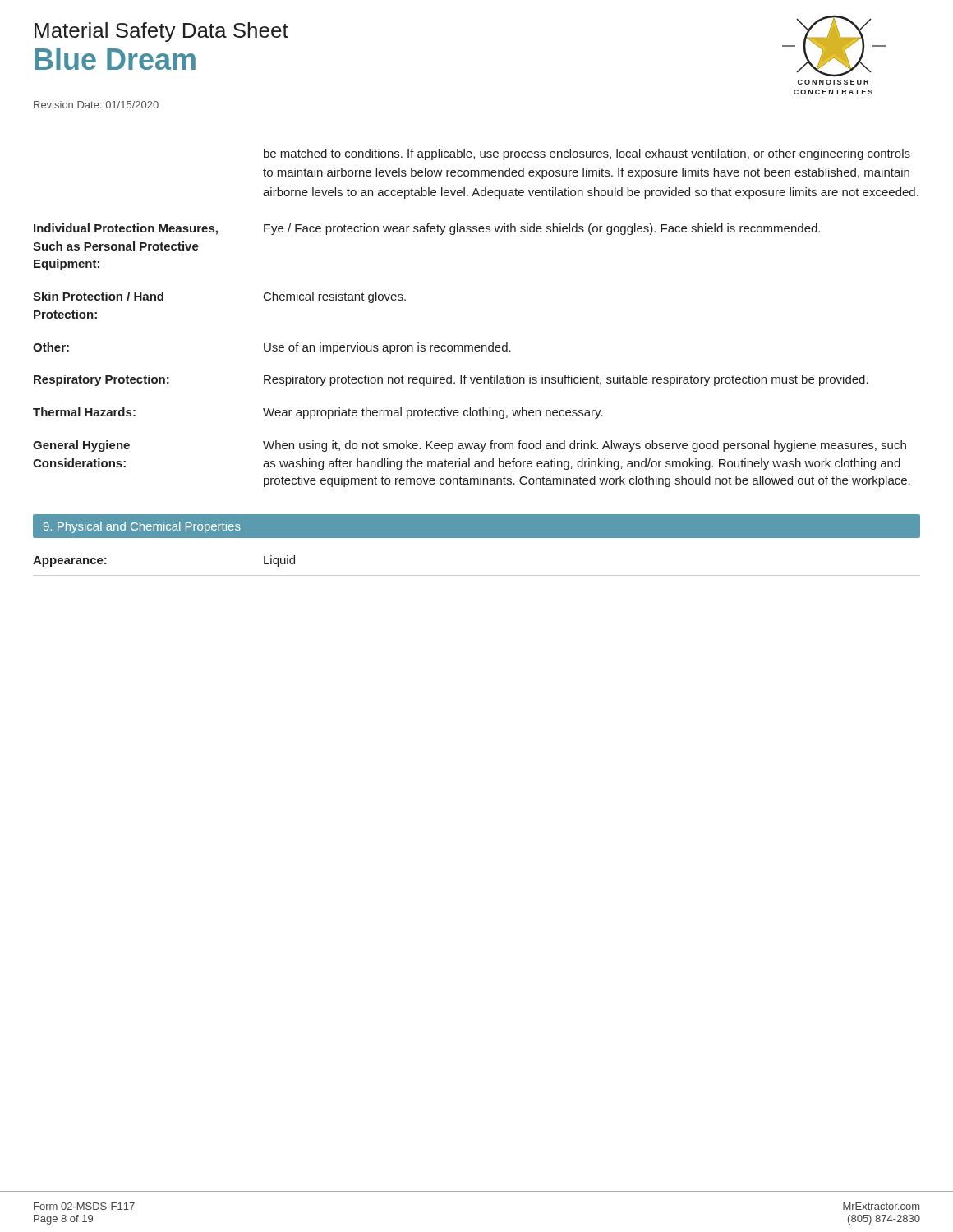Locate the block of text that opens with "Eye / Face protection wear safety glasses with"
This screenshot has height=1232, width=953.
click(x=542, y=228)
